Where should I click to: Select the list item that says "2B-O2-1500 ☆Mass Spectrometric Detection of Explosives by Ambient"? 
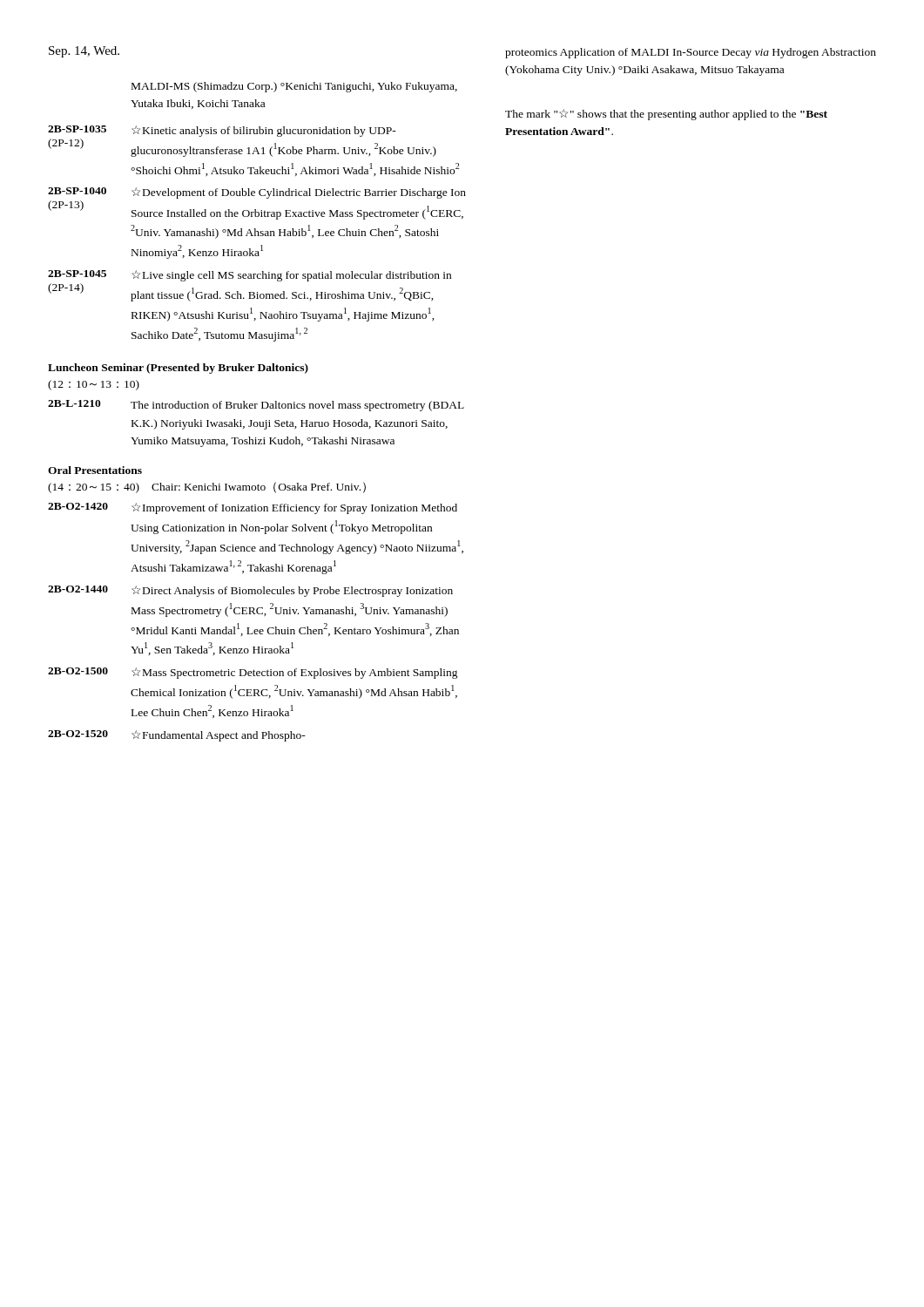[261, 693]
